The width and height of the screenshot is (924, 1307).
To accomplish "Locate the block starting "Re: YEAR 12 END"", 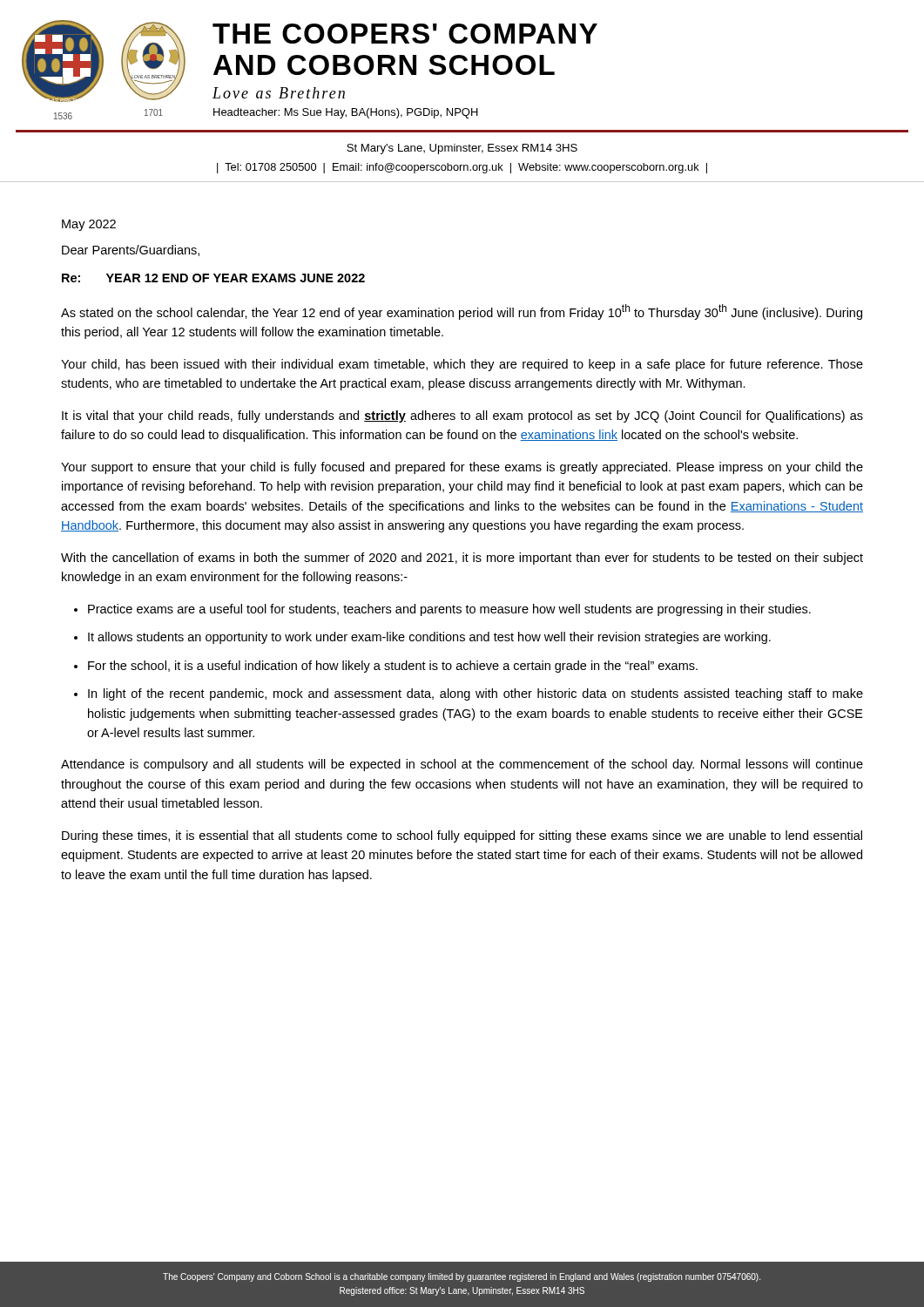I will coord(213,278).
